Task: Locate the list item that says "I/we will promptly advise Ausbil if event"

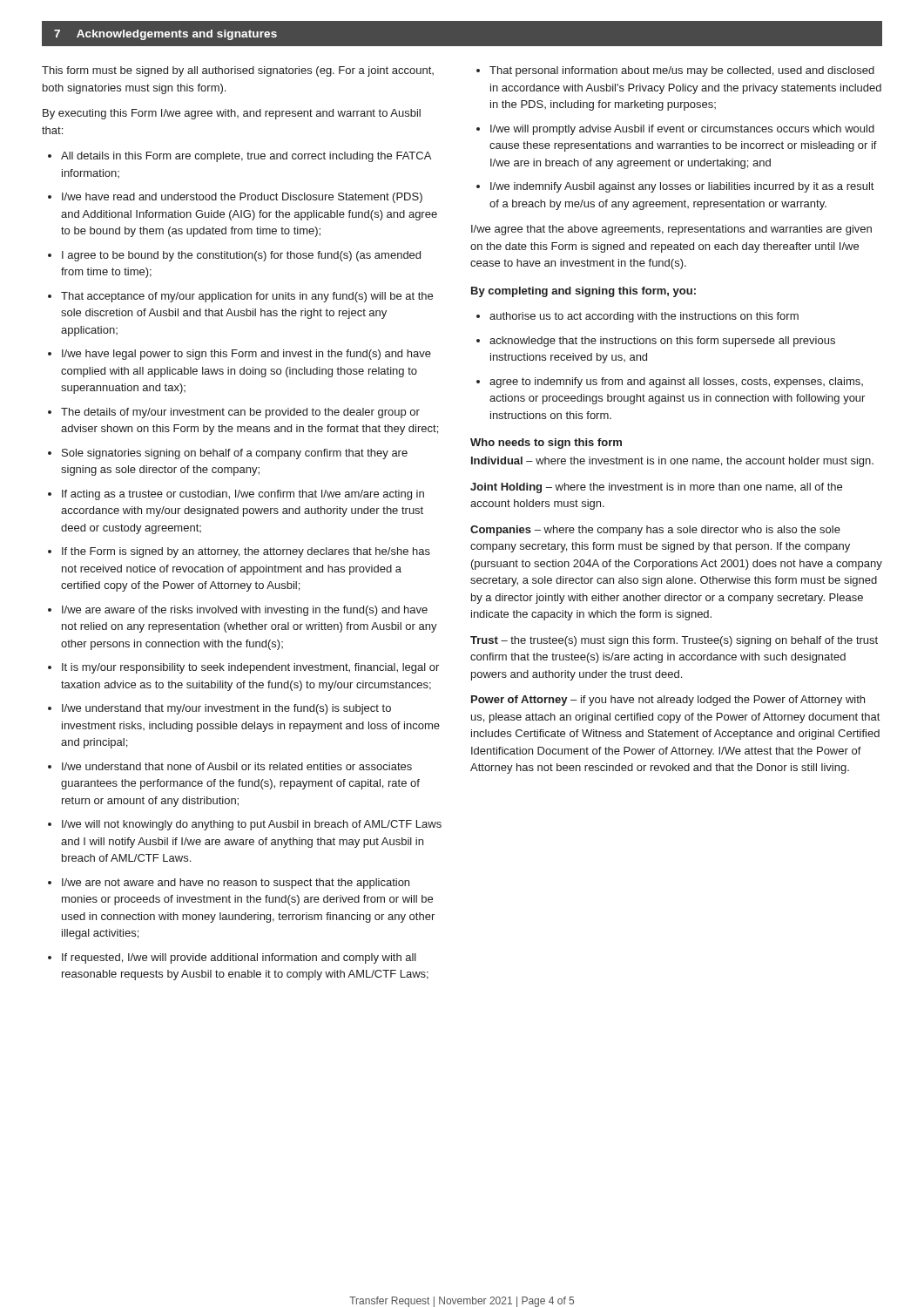Action: tap(683, 145)
